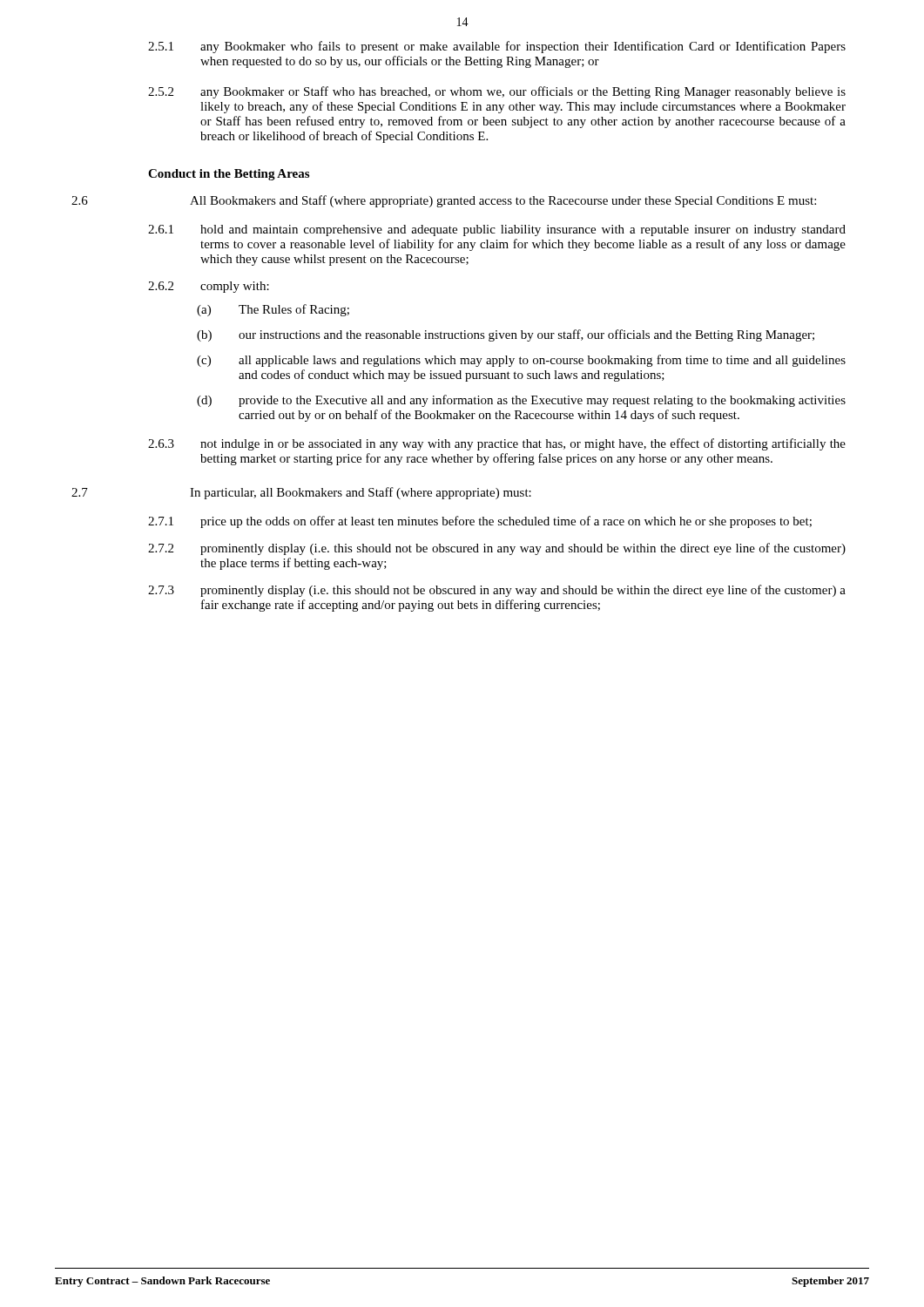Point to the block starting "6 All Bookmakers"
924x1307 pixels.
497,201
